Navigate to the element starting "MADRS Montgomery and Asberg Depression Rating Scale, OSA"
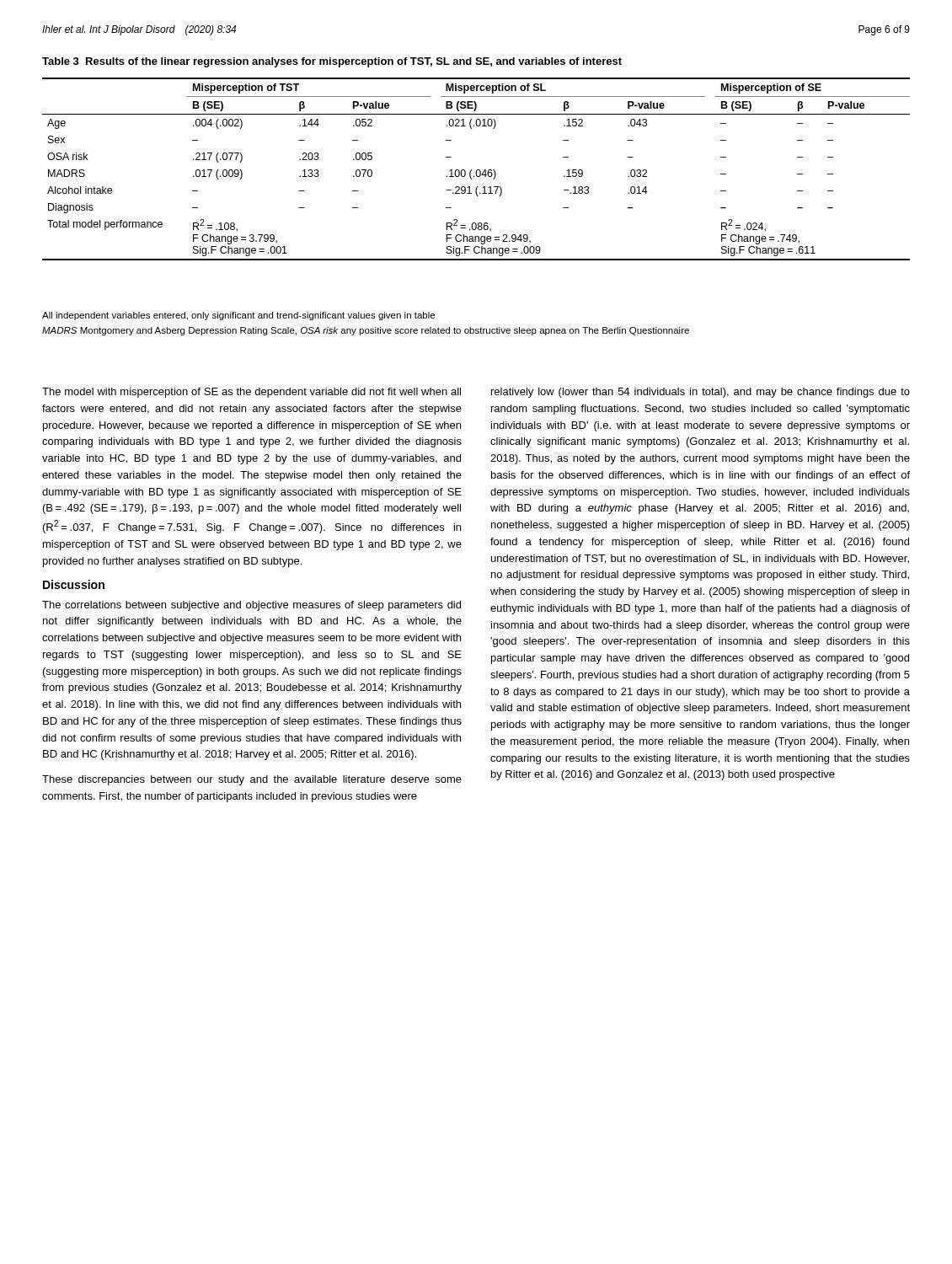 [366, 330]
